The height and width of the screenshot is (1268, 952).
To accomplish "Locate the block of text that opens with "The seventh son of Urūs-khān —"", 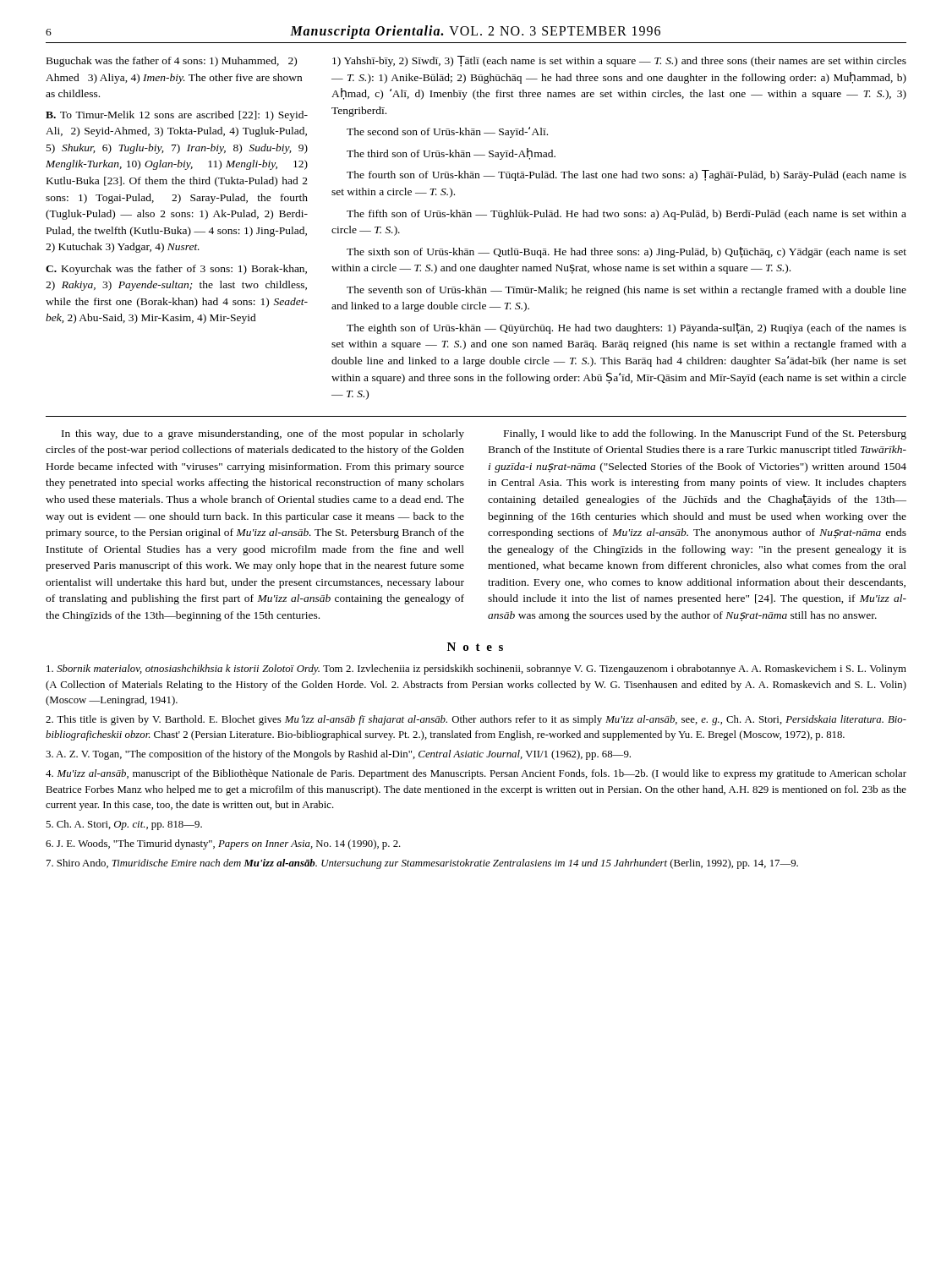I will (619, 298).
